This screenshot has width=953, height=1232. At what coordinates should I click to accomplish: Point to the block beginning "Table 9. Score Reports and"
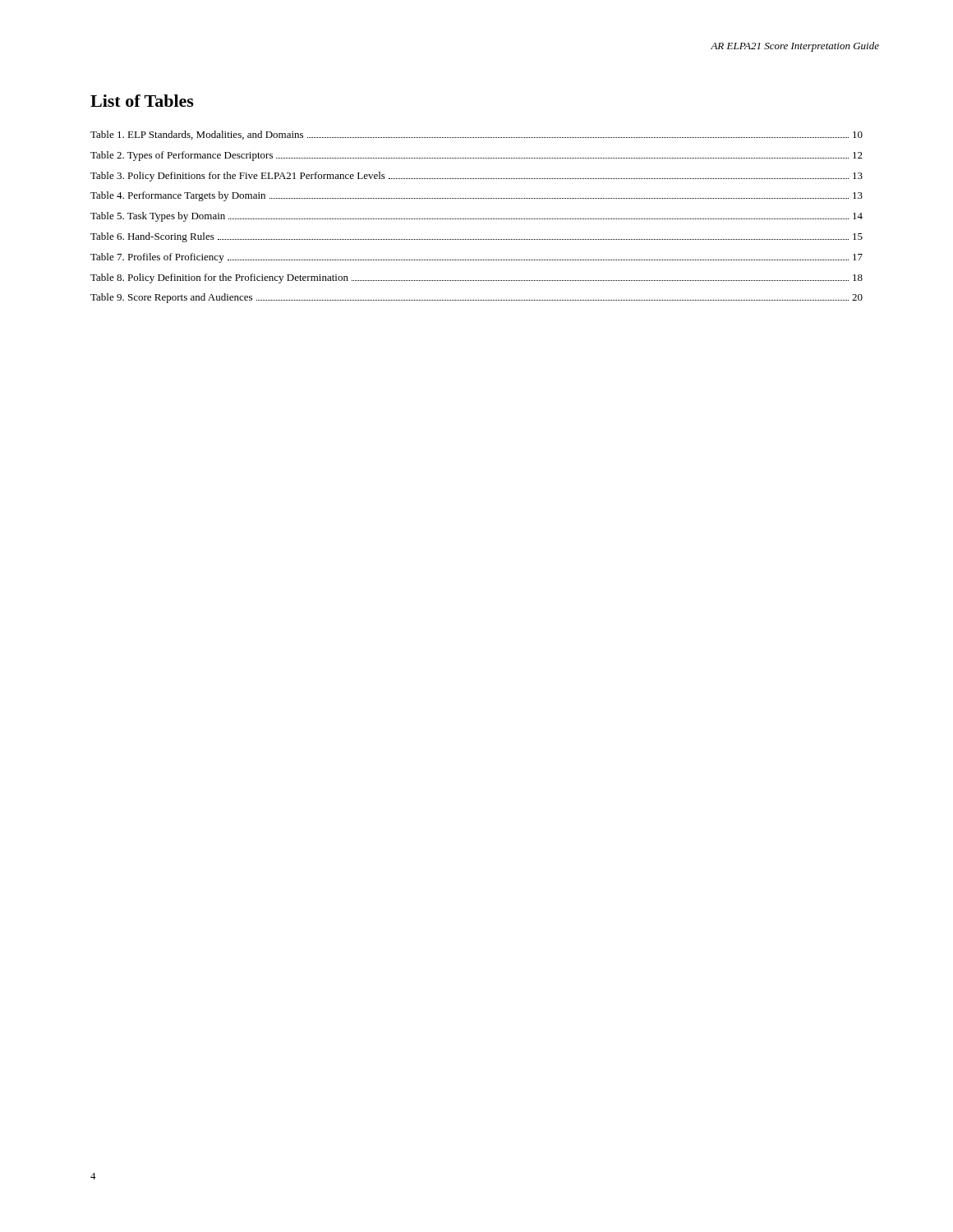pos(476,298)
